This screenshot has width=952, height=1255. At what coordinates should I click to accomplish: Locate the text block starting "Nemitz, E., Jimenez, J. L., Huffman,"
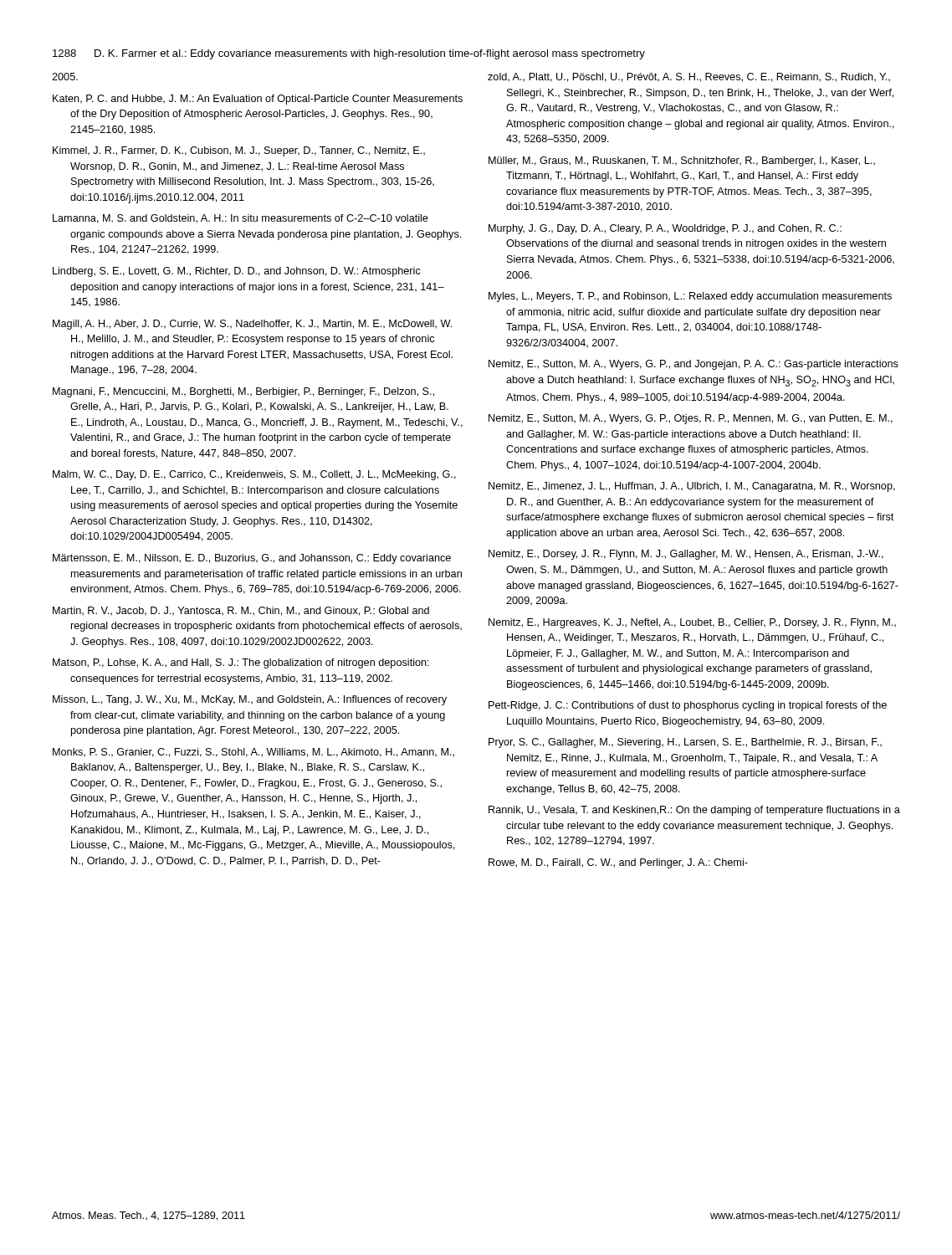coord(692,510)
